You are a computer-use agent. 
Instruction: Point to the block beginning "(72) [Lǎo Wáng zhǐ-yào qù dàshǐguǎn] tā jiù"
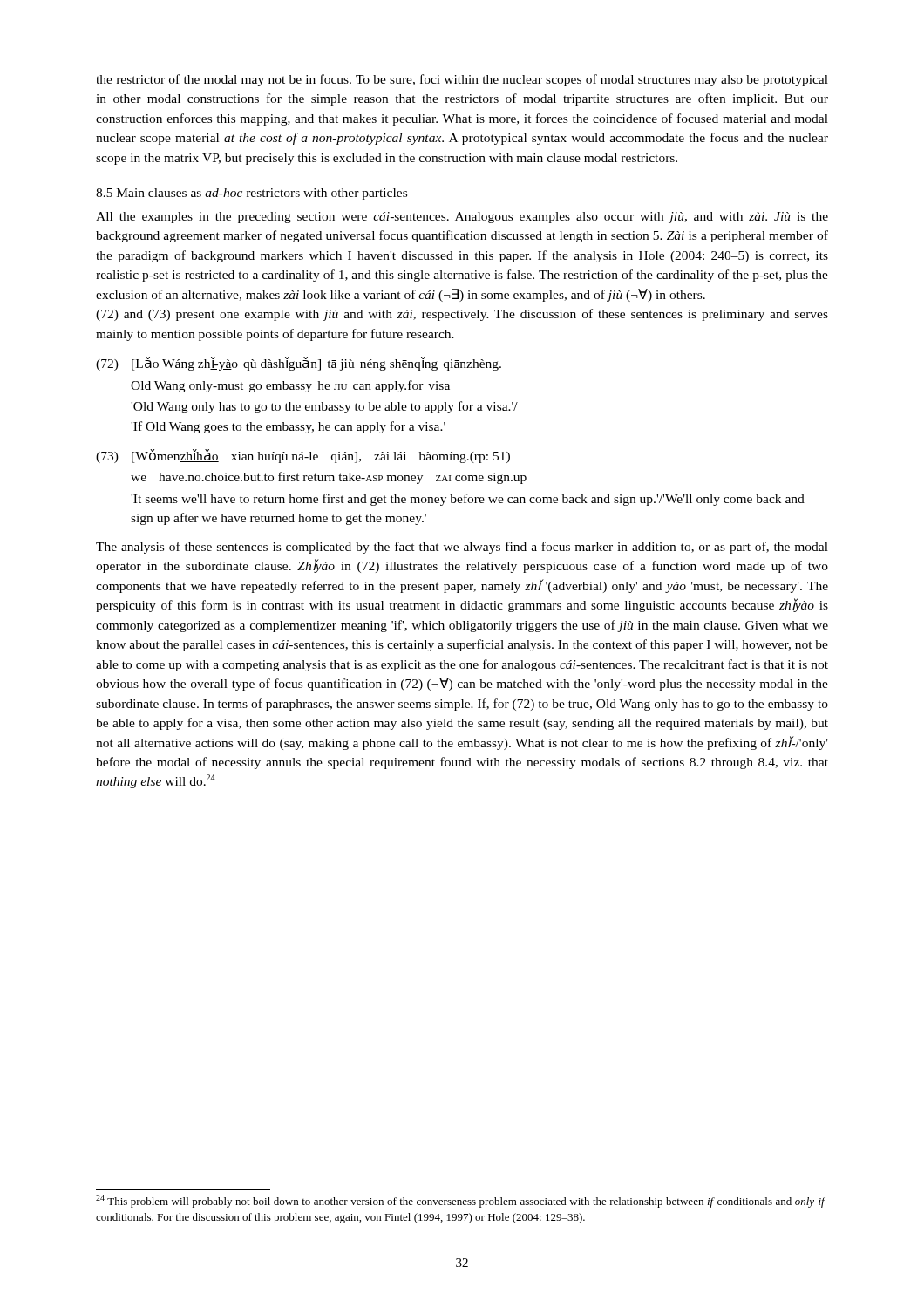(x=462, y=395)
